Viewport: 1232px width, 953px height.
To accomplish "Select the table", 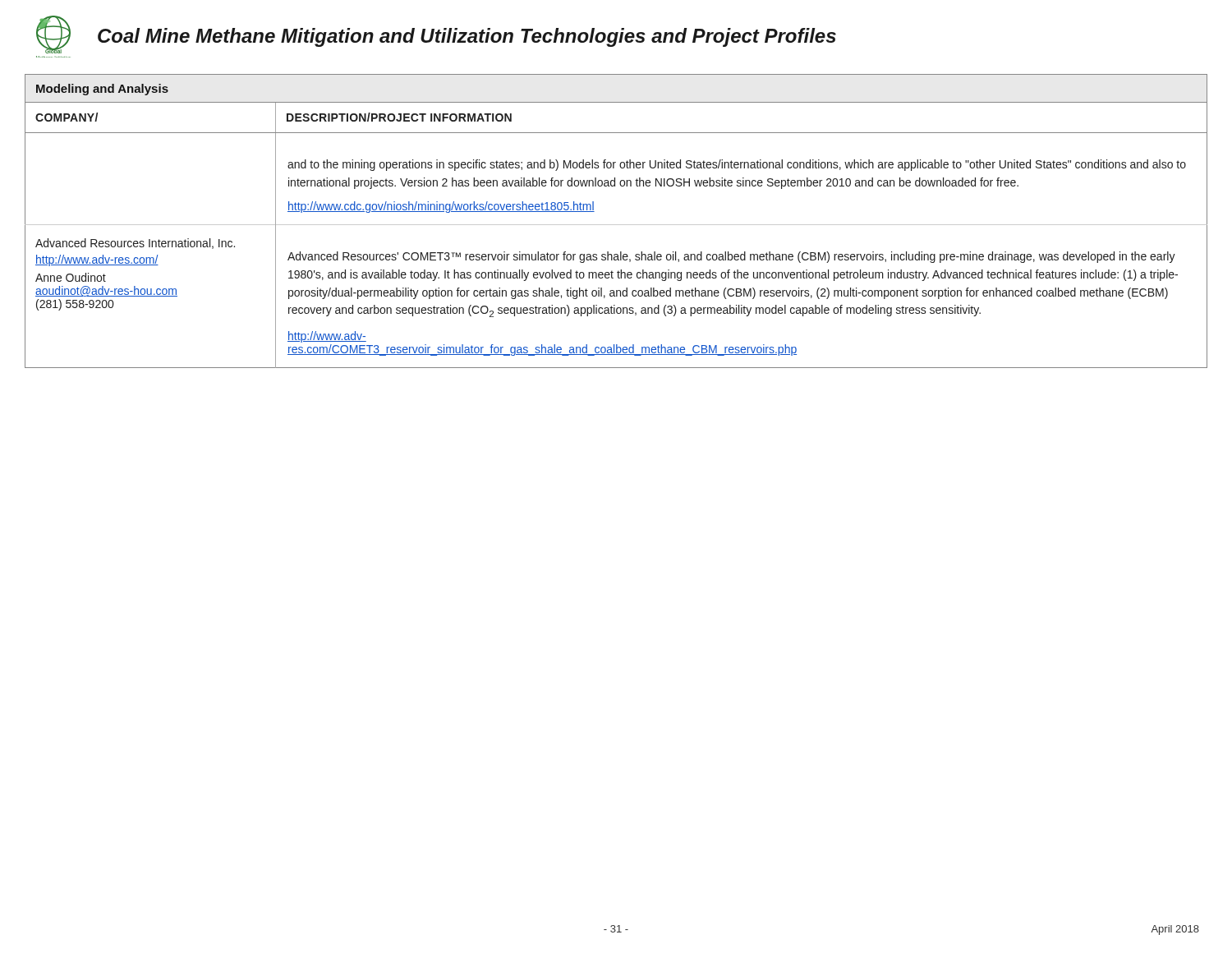I will [x=616, y=217].
